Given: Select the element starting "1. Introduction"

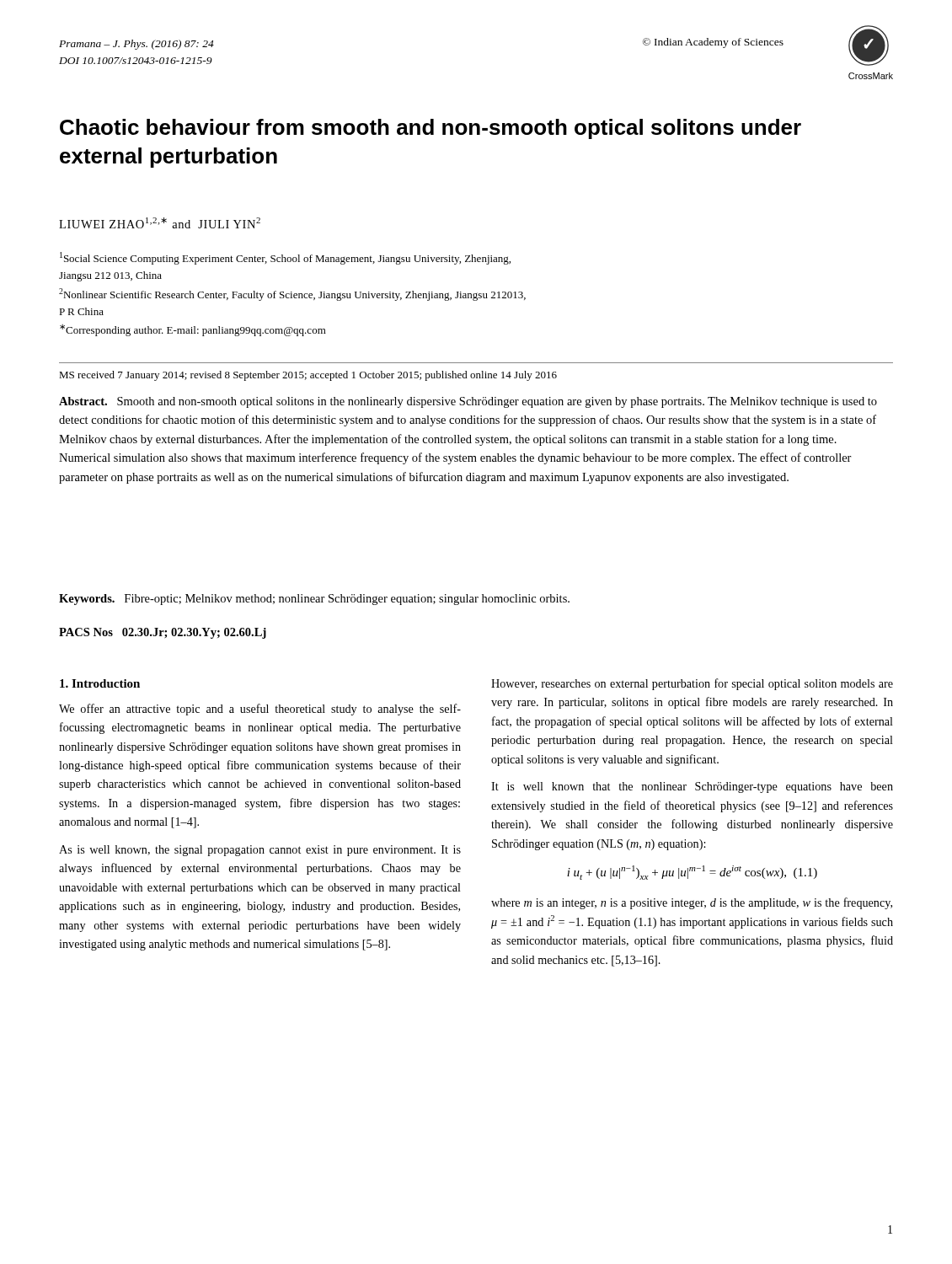Looking at the screenshot, I should point(100,683).
